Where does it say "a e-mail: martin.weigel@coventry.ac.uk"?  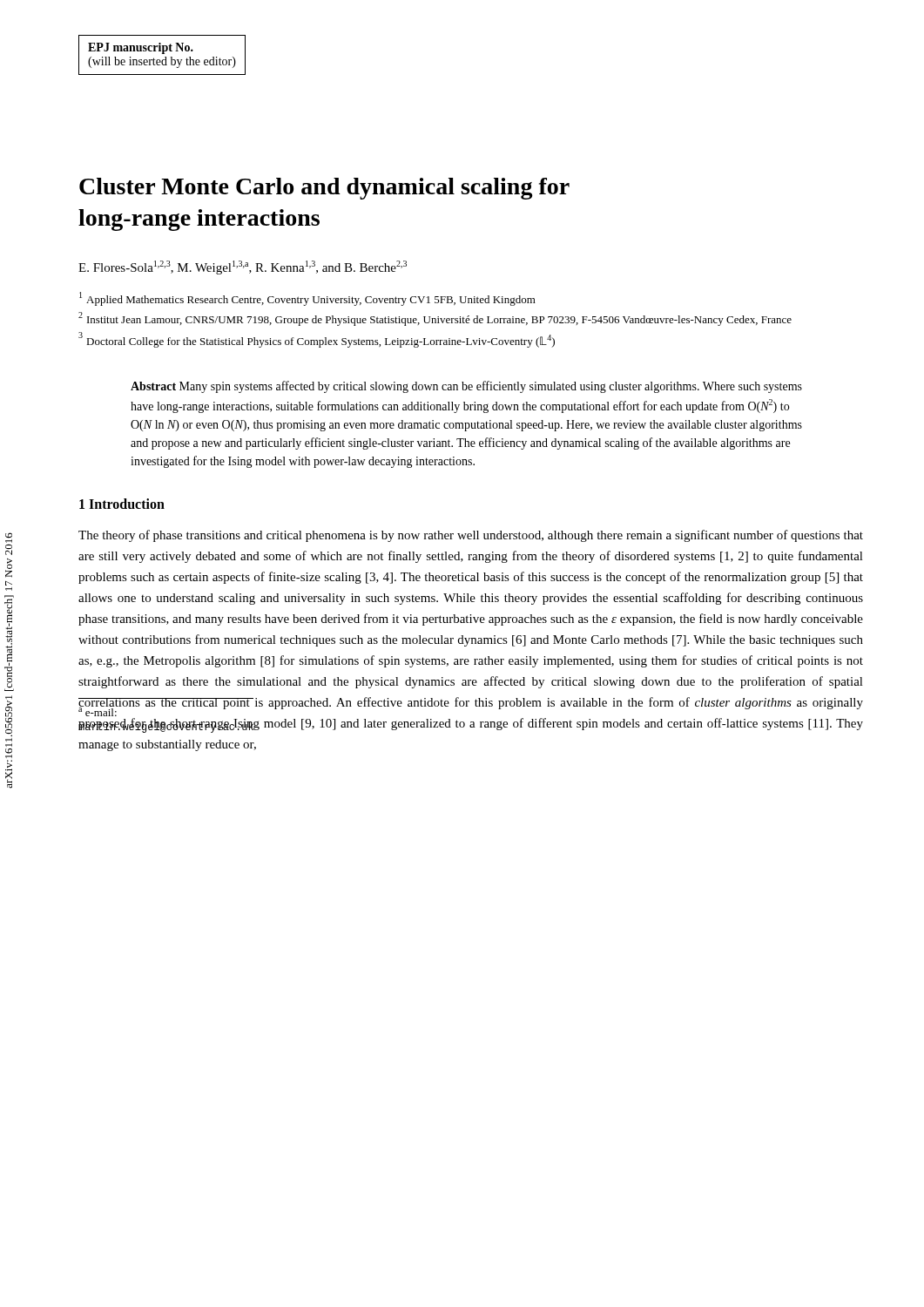coord(166,719)
